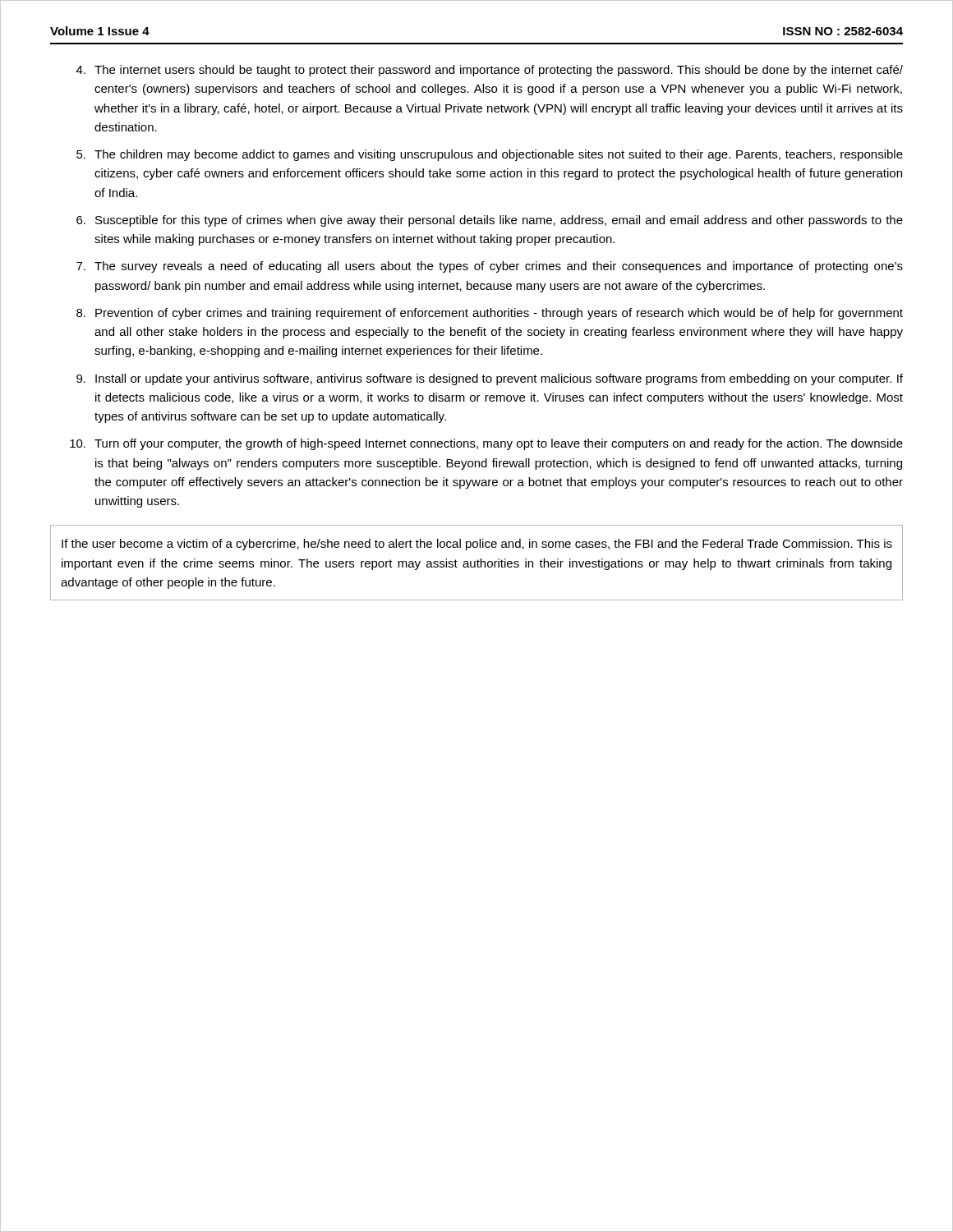Navigate to the text starting "If the user become a victim of a"
953x1232 pixels.
(476, 563)
